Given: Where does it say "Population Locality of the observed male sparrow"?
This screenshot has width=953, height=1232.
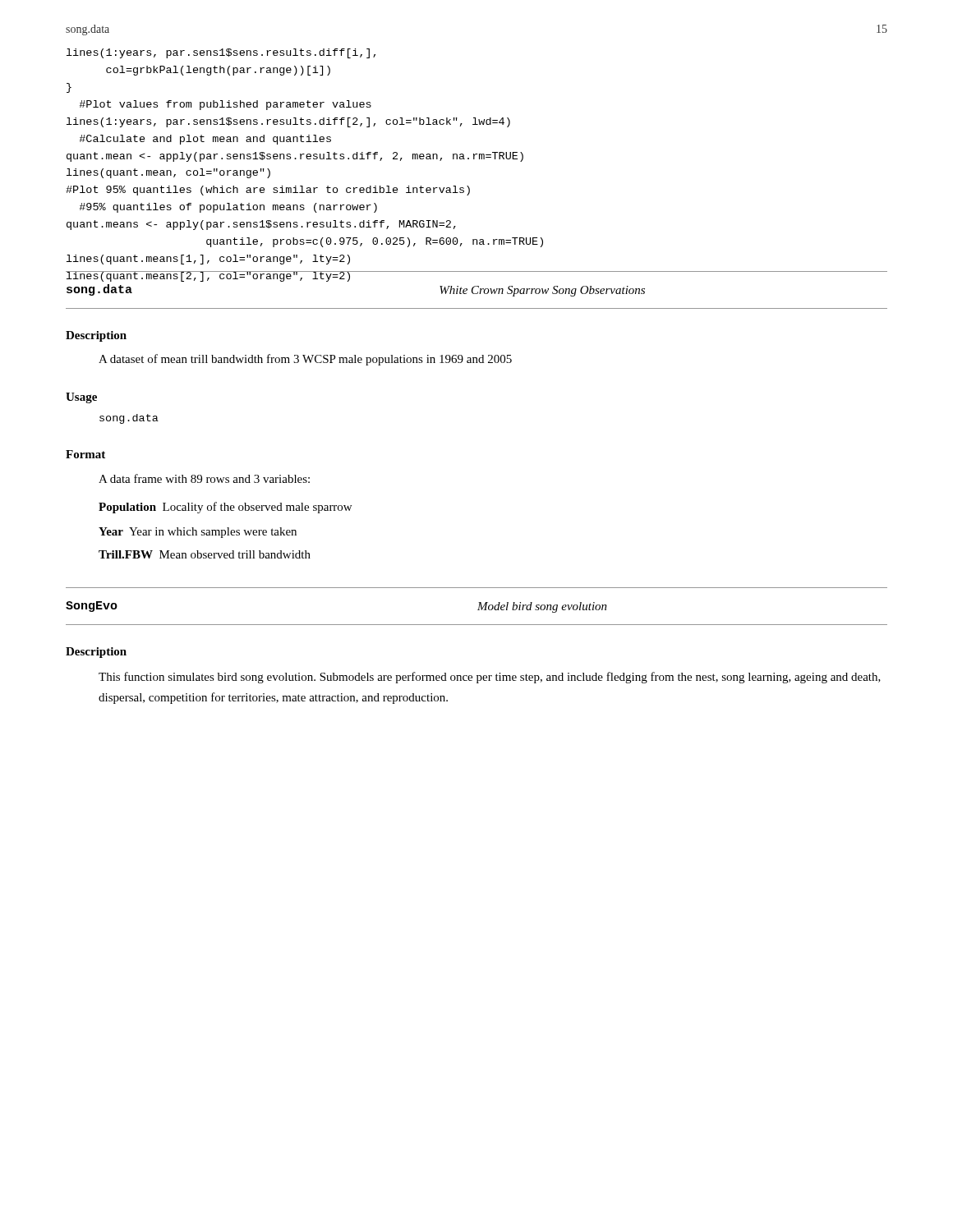Looking at the screenshot, I should (x=225, y=507).
